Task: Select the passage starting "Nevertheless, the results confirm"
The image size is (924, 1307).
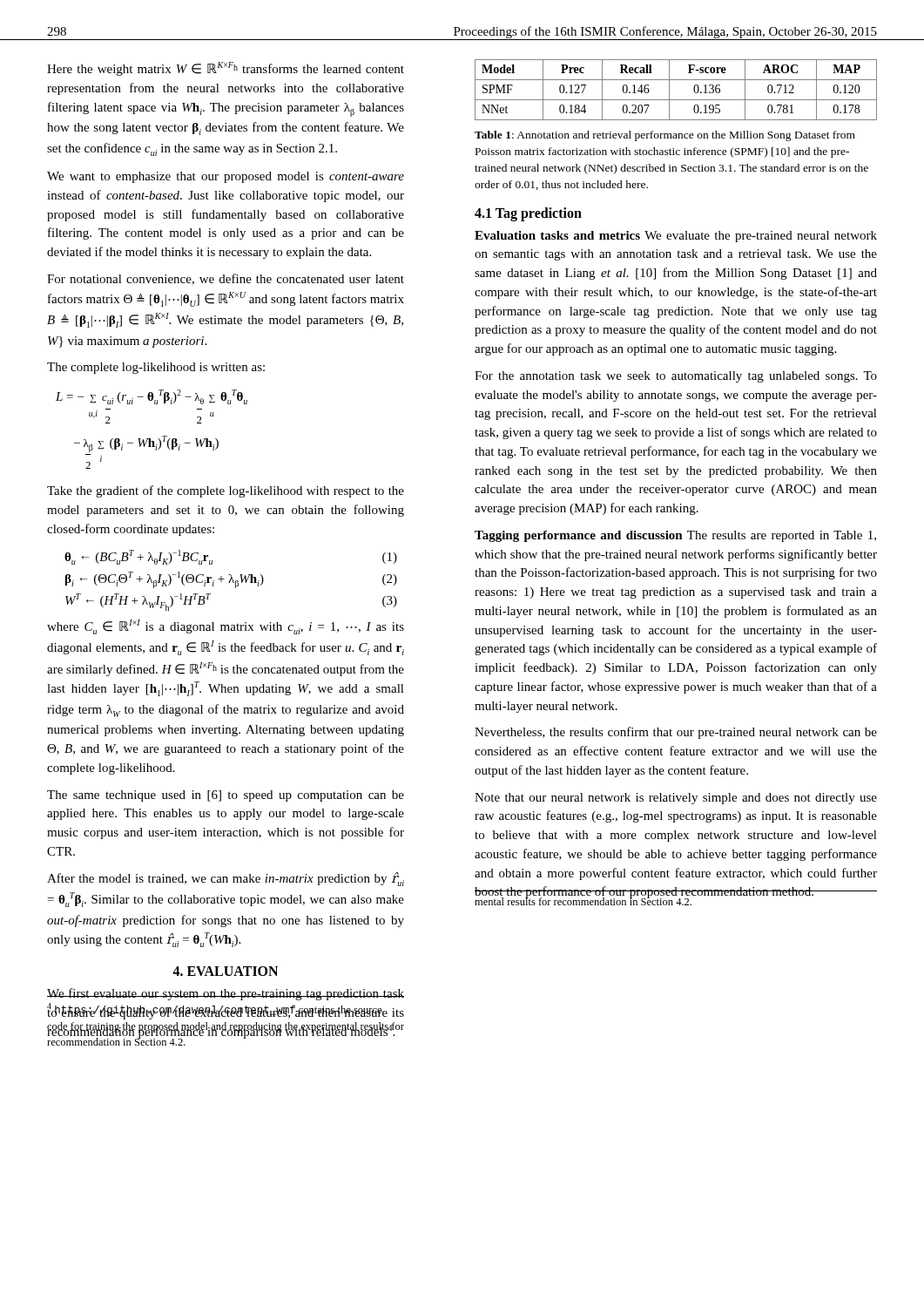Action: [x=676, y=752]
